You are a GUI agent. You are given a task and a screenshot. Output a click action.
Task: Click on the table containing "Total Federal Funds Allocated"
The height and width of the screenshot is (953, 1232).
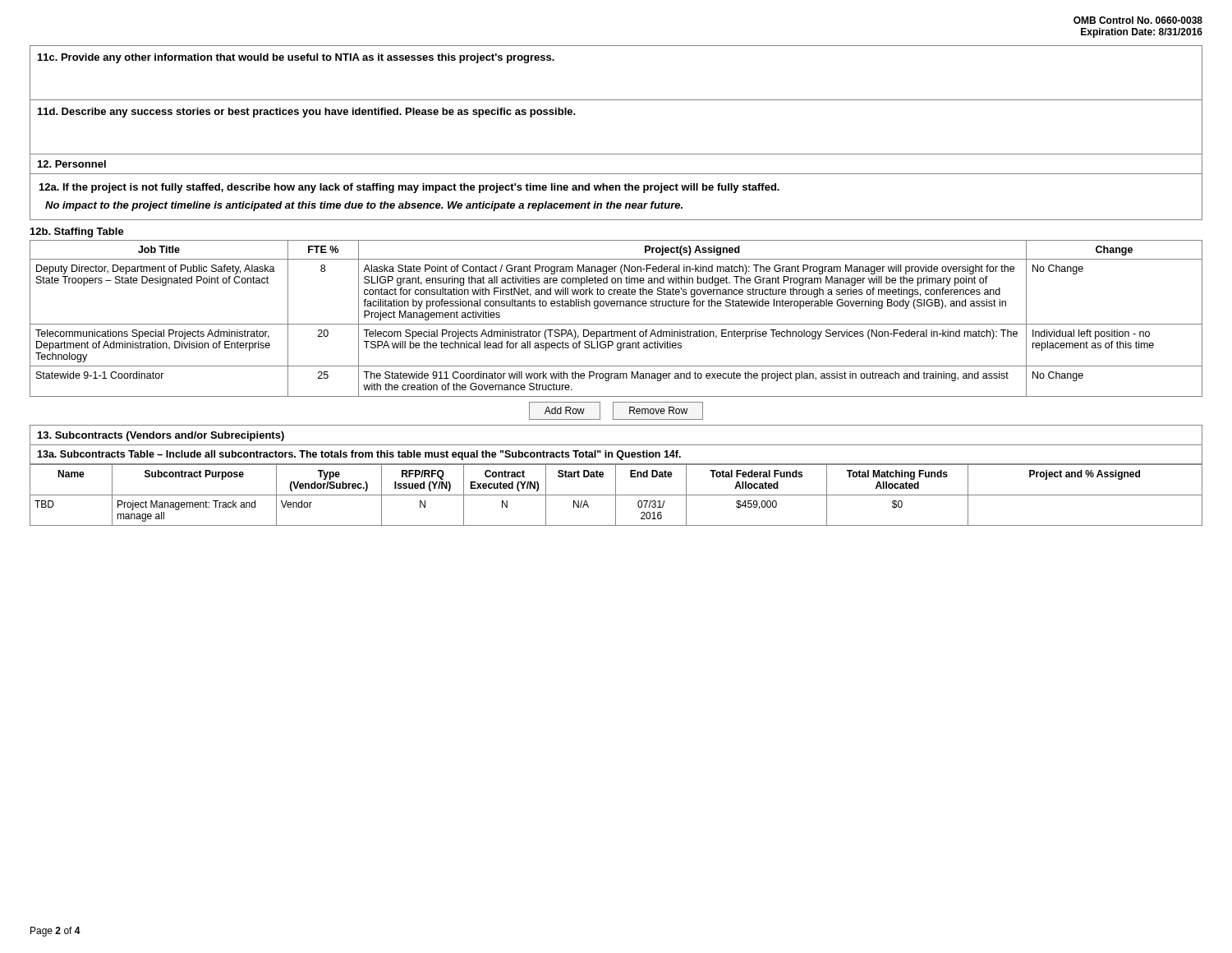tap(616, 495)
